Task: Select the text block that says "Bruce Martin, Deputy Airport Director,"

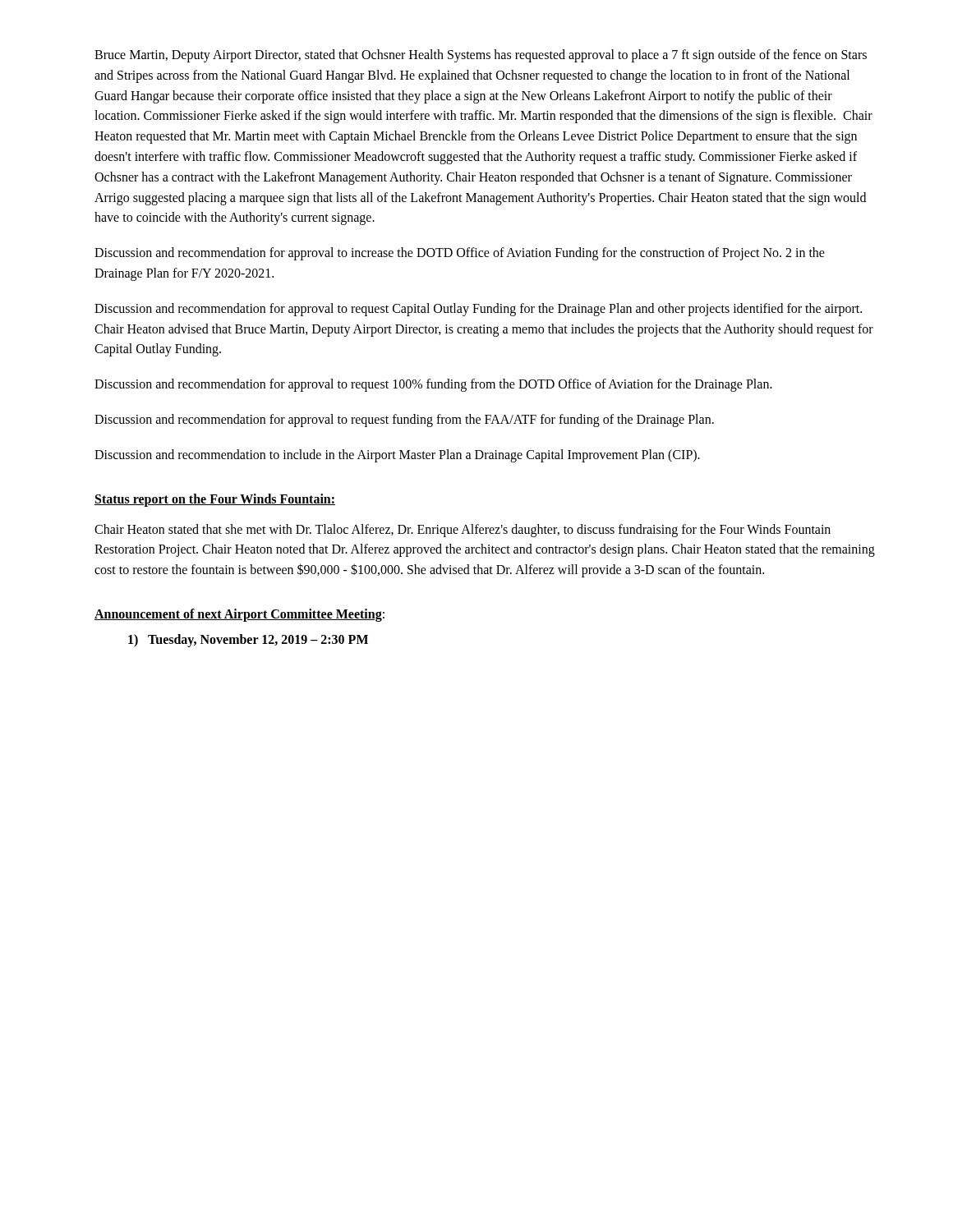Action: pyautogui.click(x=483, y=136)
